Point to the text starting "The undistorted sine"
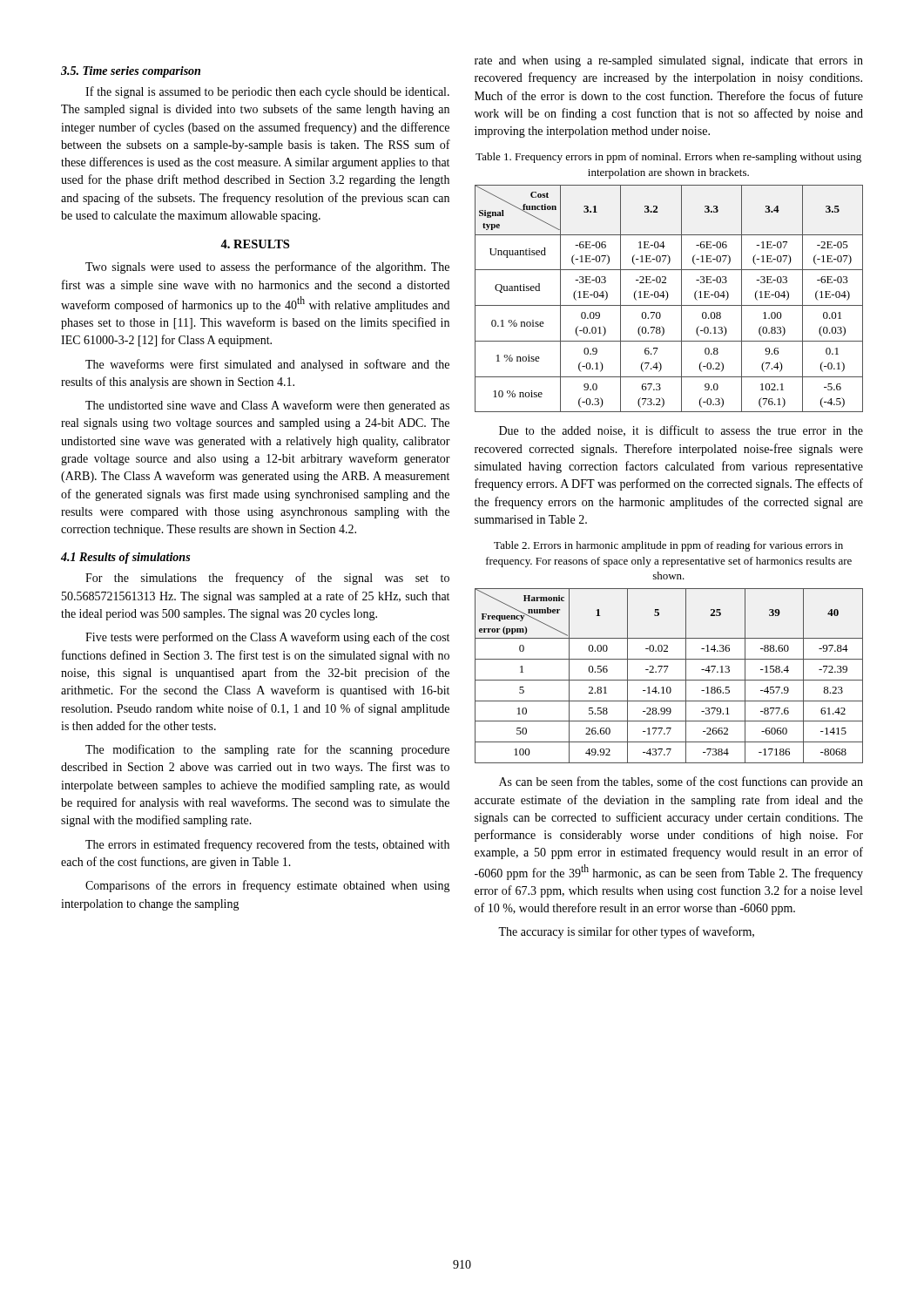924x1307 pixels. (255, 468)
